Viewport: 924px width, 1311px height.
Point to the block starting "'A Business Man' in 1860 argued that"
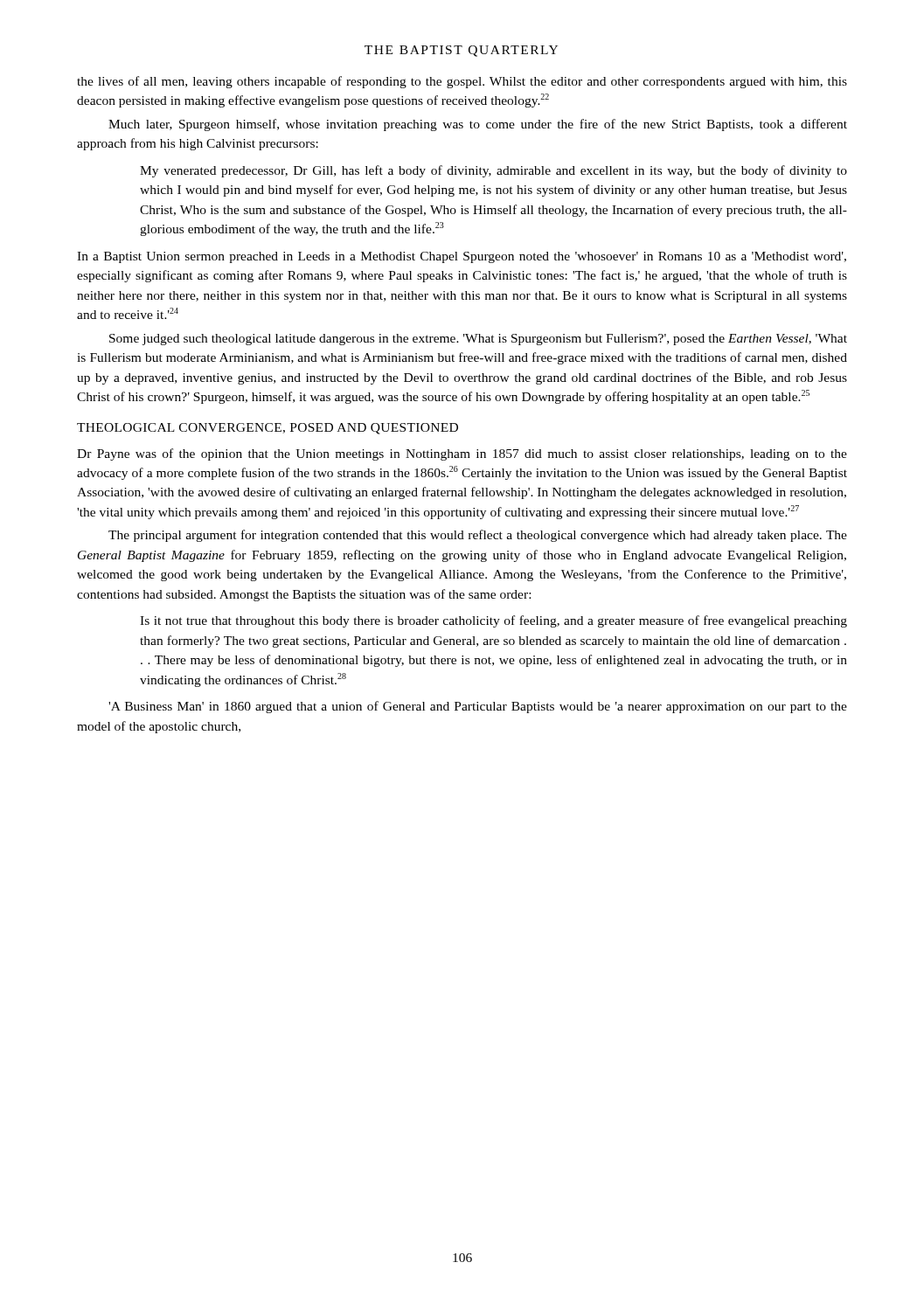pyautogui.click(x=462, y=716)
